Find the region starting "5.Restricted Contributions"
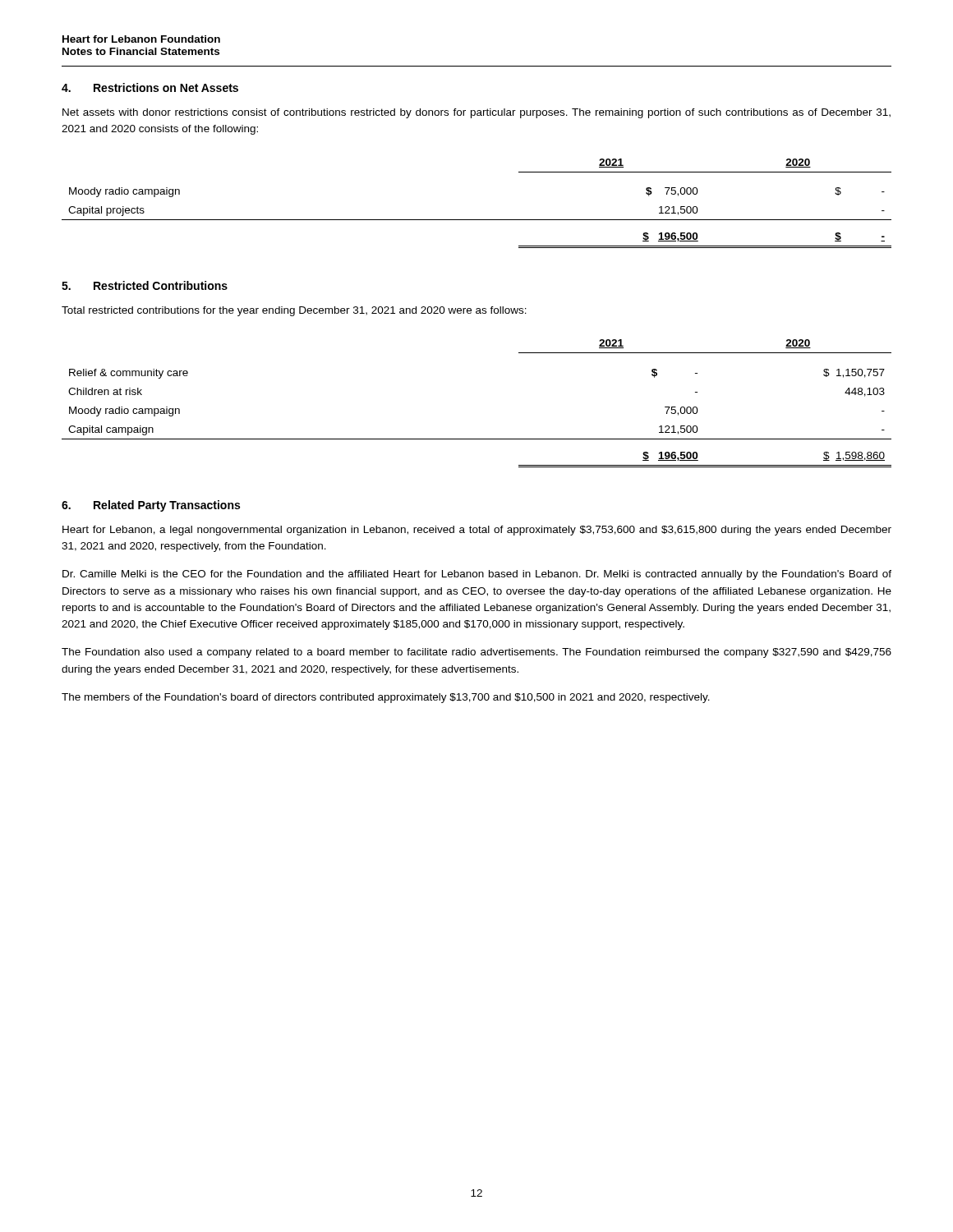 pyautogui.click(x=145, y=286)
